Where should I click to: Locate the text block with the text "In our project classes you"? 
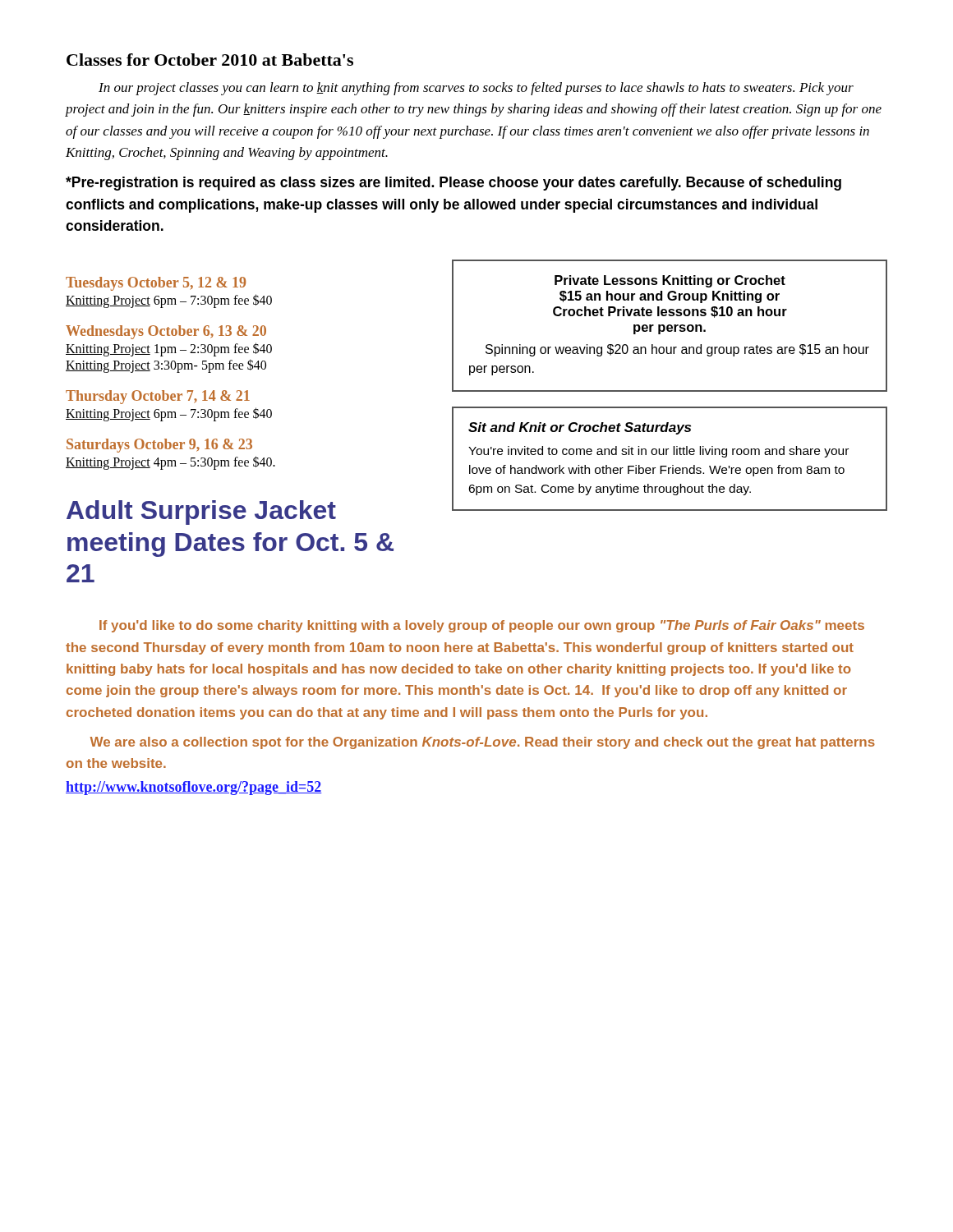(474, 120)
